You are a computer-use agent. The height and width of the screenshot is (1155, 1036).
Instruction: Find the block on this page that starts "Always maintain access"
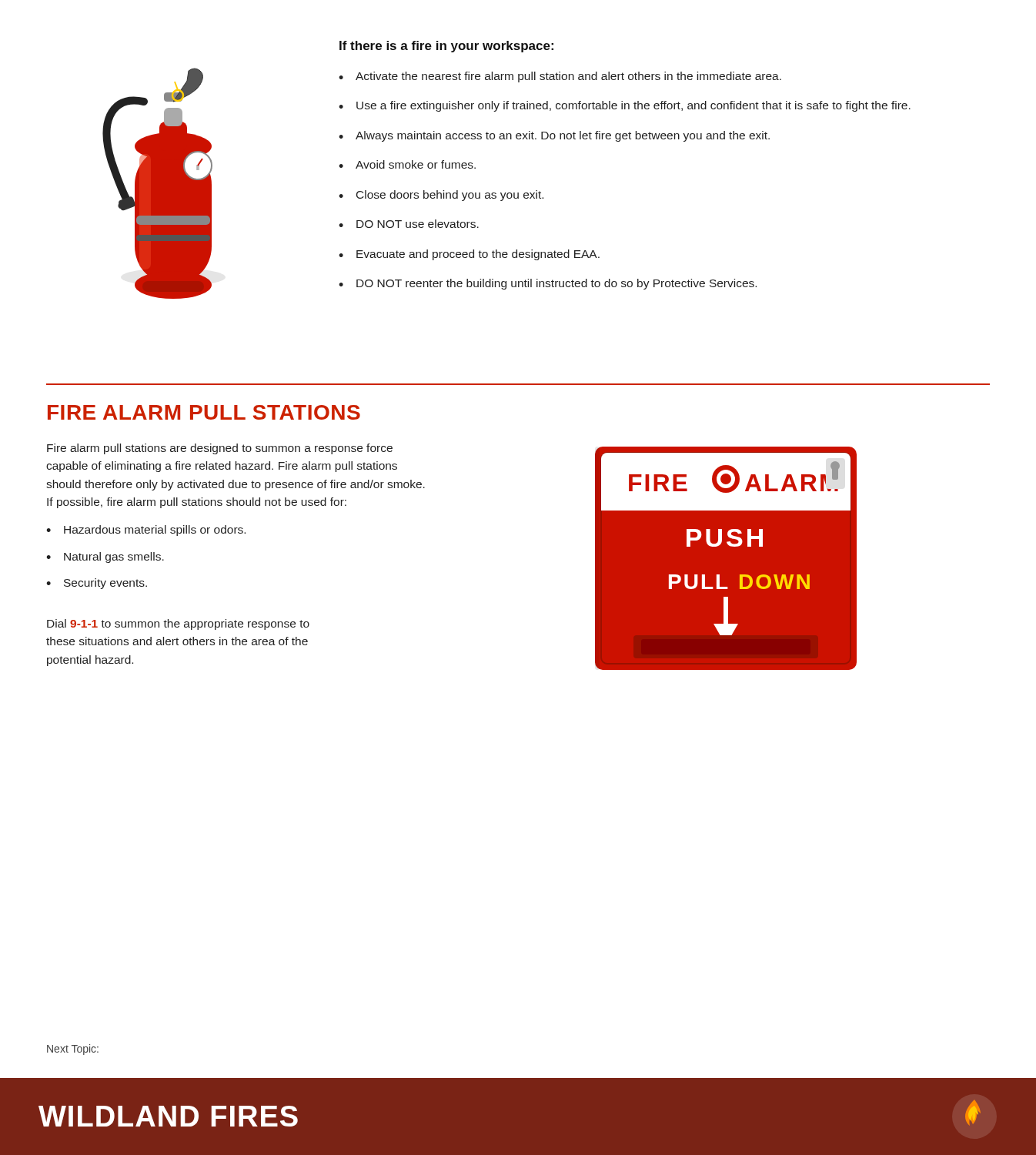(563, 135)
